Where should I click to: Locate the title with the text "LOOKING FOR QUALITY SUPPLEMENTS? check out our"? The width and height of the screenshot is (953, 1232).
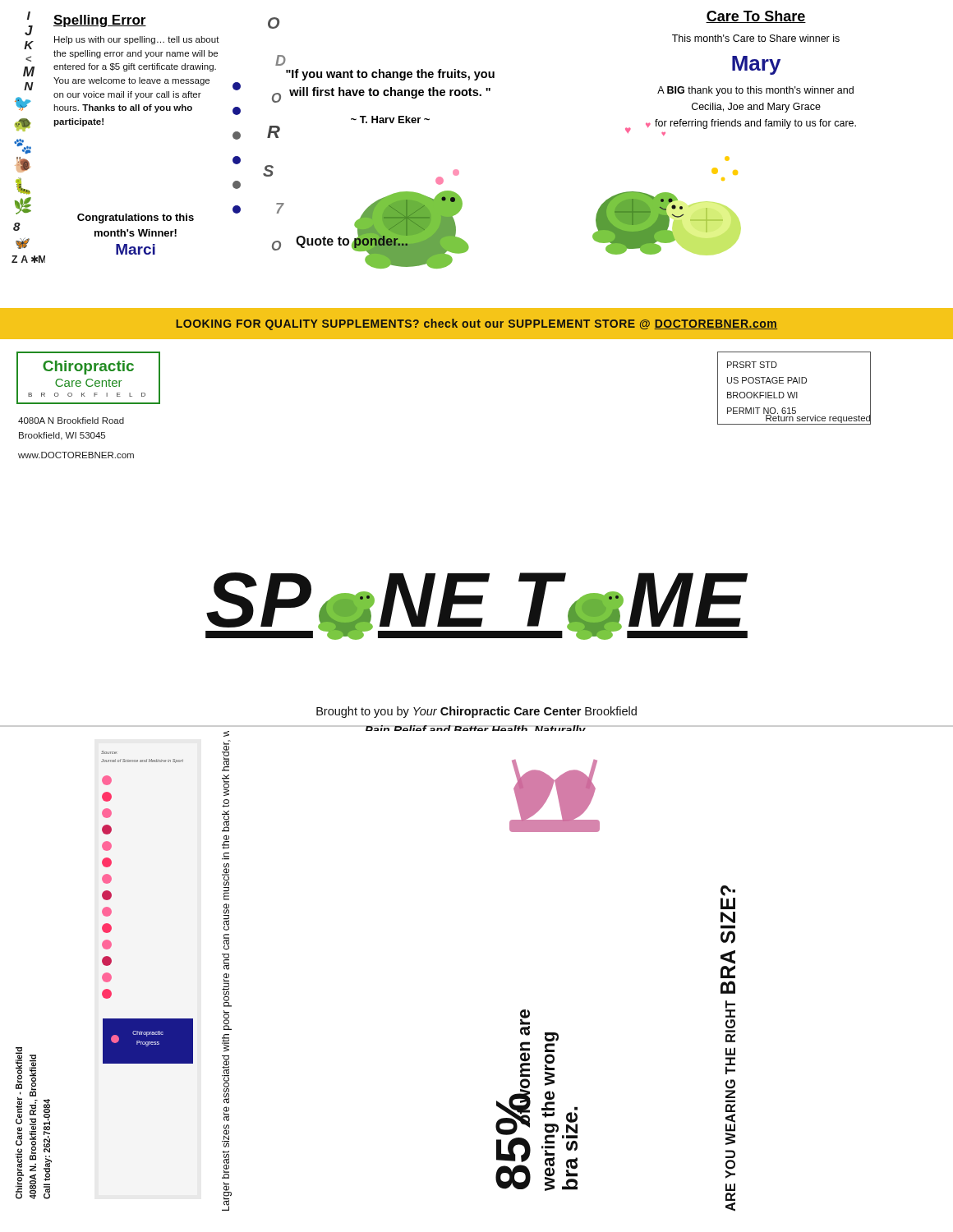coord(476,324)
